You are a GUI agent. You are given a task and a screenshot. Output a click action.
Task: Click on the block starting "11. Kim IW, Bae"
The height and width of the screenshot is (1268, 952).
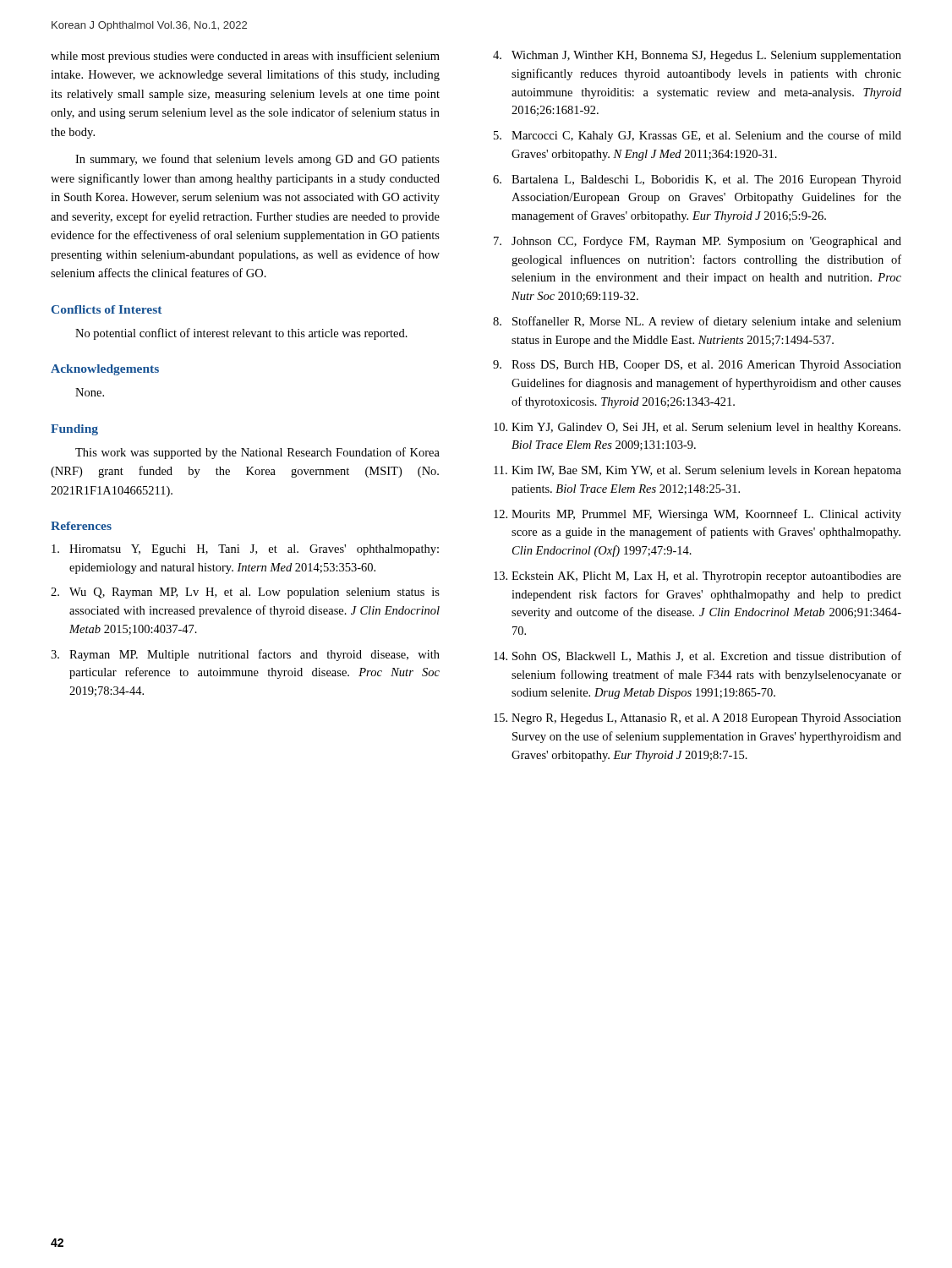click(x=697, y=480)
